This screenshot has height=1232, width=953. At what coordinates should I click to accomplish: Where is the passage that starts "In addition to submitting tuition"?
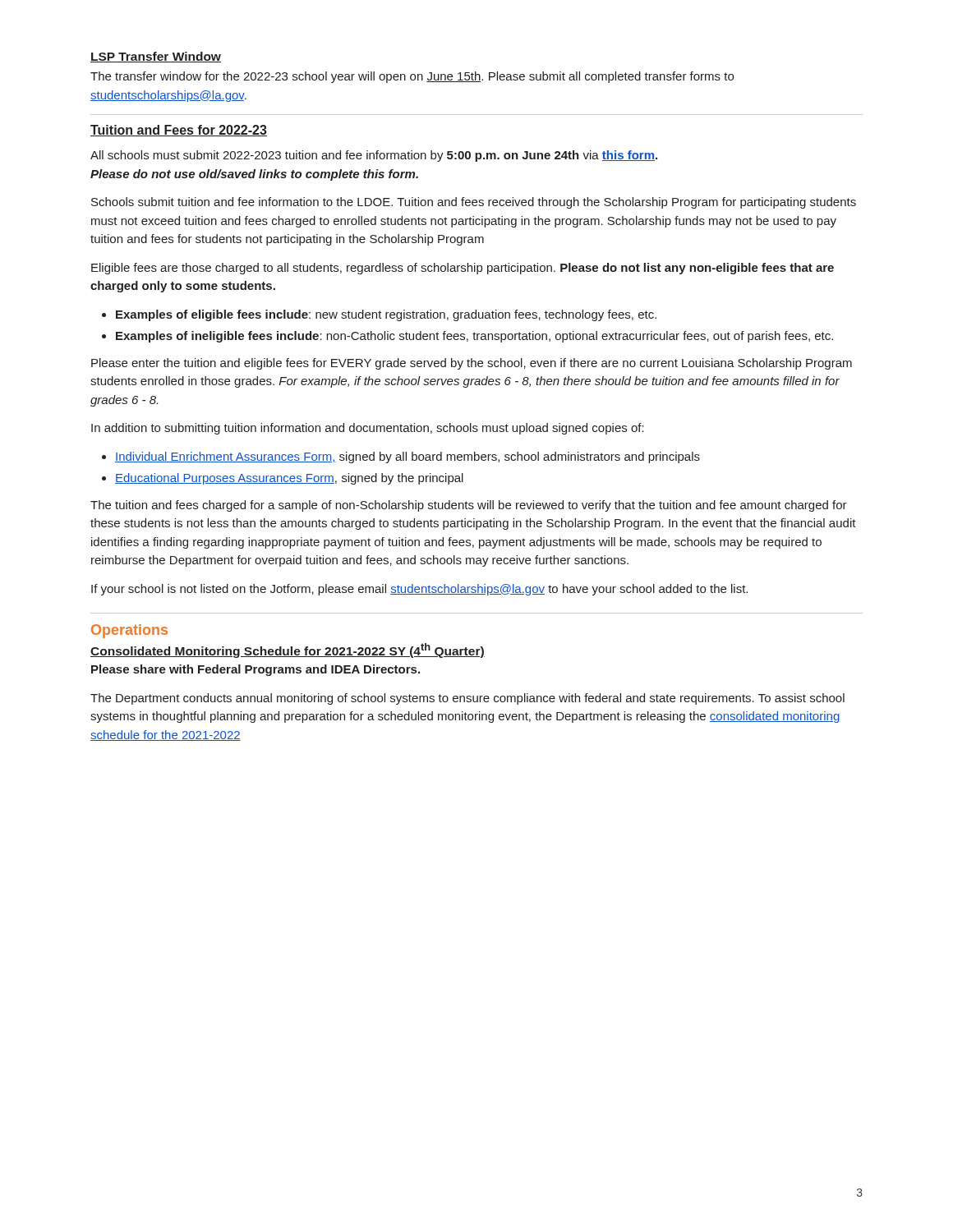tap(367, 428)
